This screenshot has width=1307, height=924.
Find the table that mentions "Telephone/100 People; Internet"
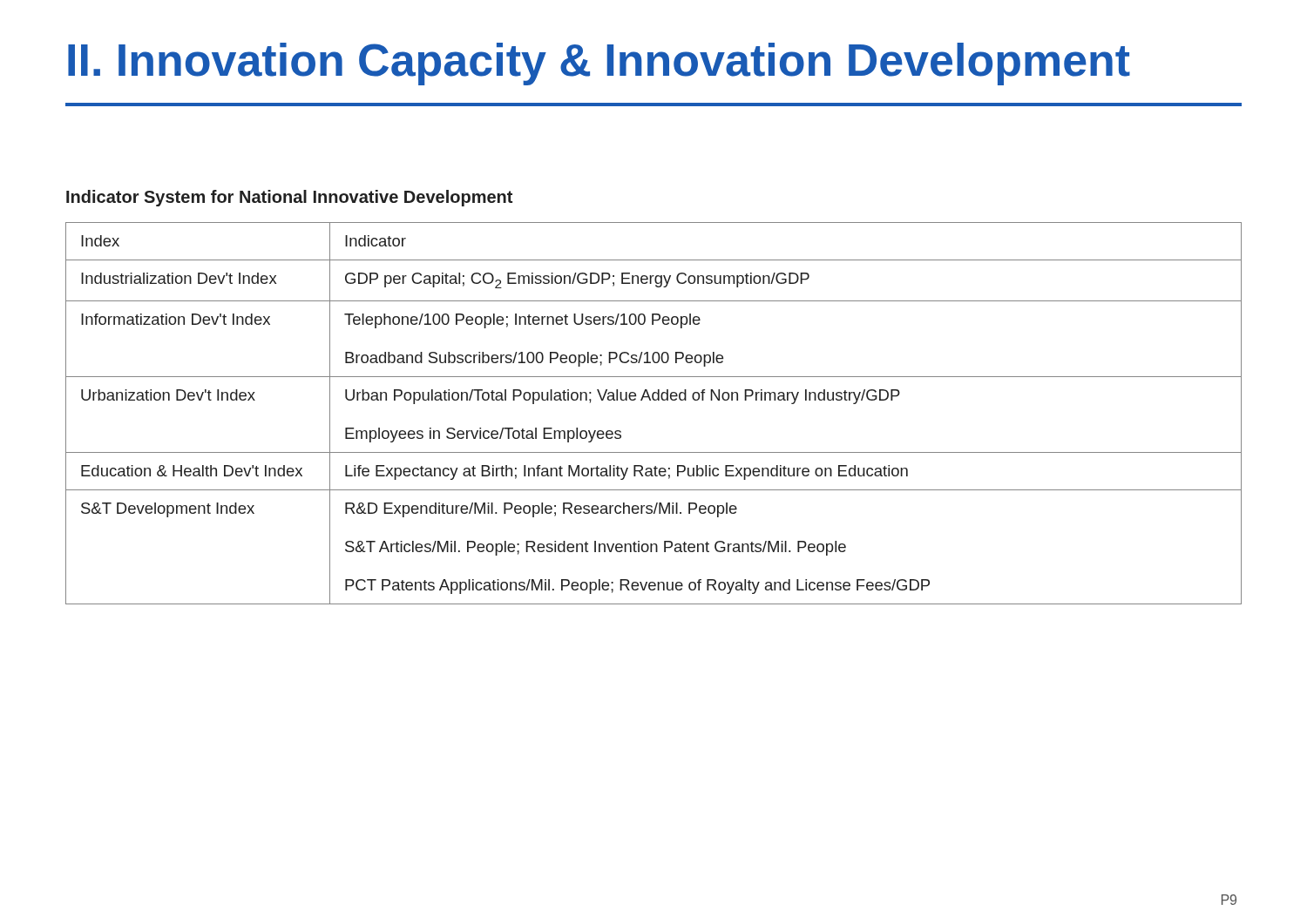(x=654, y=413)
